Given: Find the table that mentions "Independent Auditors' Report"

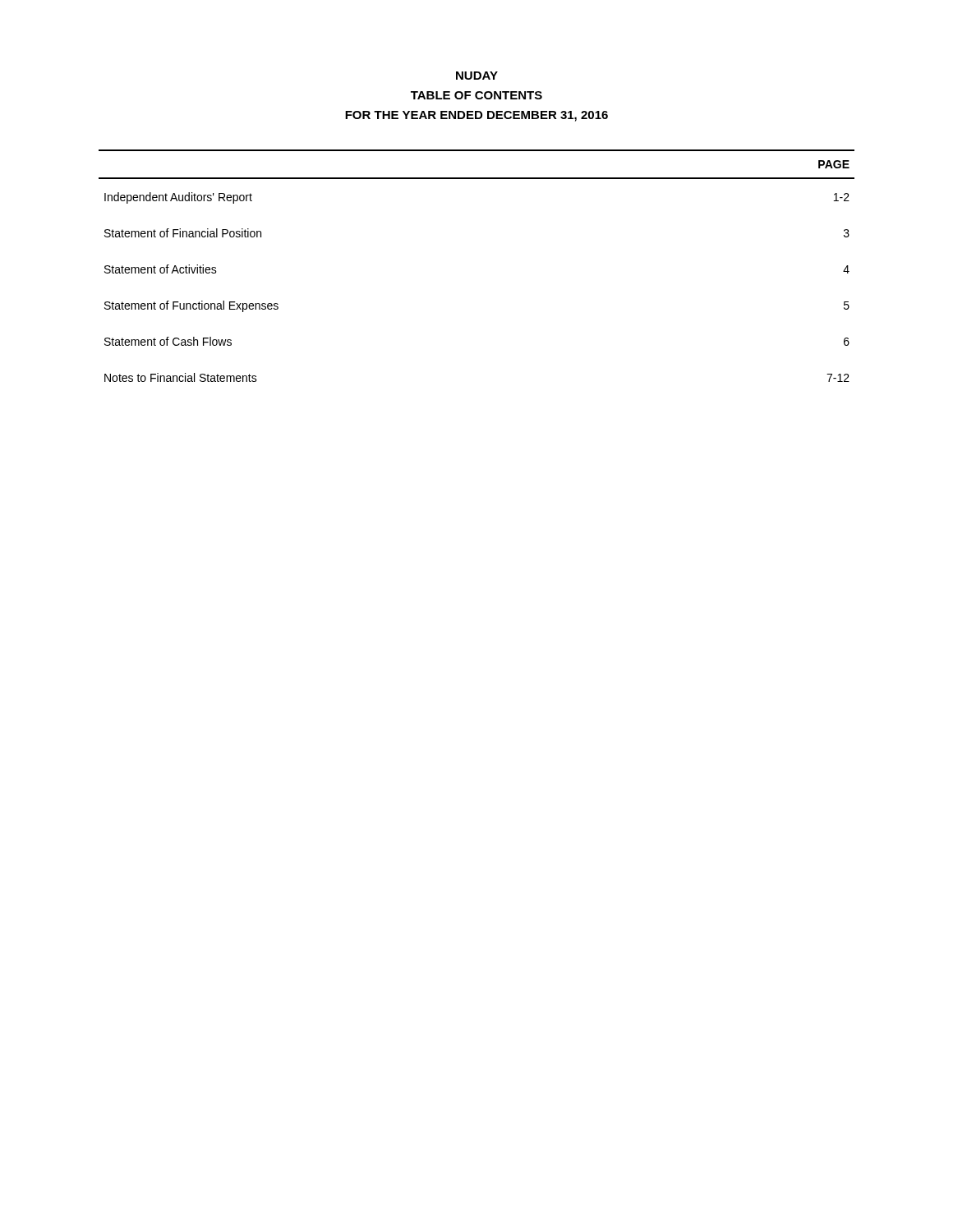Looking at the screenshot, I should point(476,273).
